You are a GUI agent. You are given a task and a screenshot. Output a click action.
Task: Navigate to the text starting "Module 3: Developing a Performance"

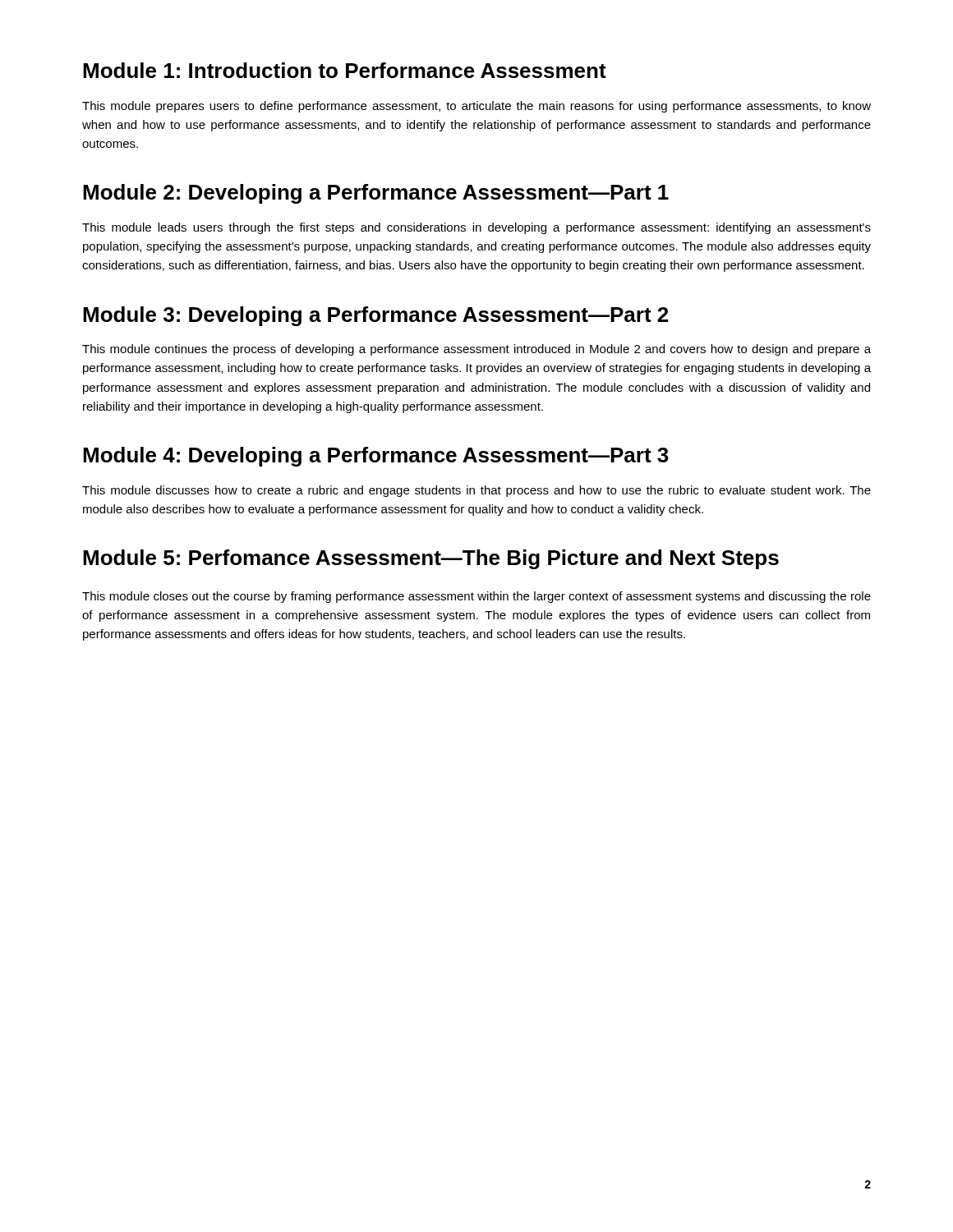click(376, 314)
